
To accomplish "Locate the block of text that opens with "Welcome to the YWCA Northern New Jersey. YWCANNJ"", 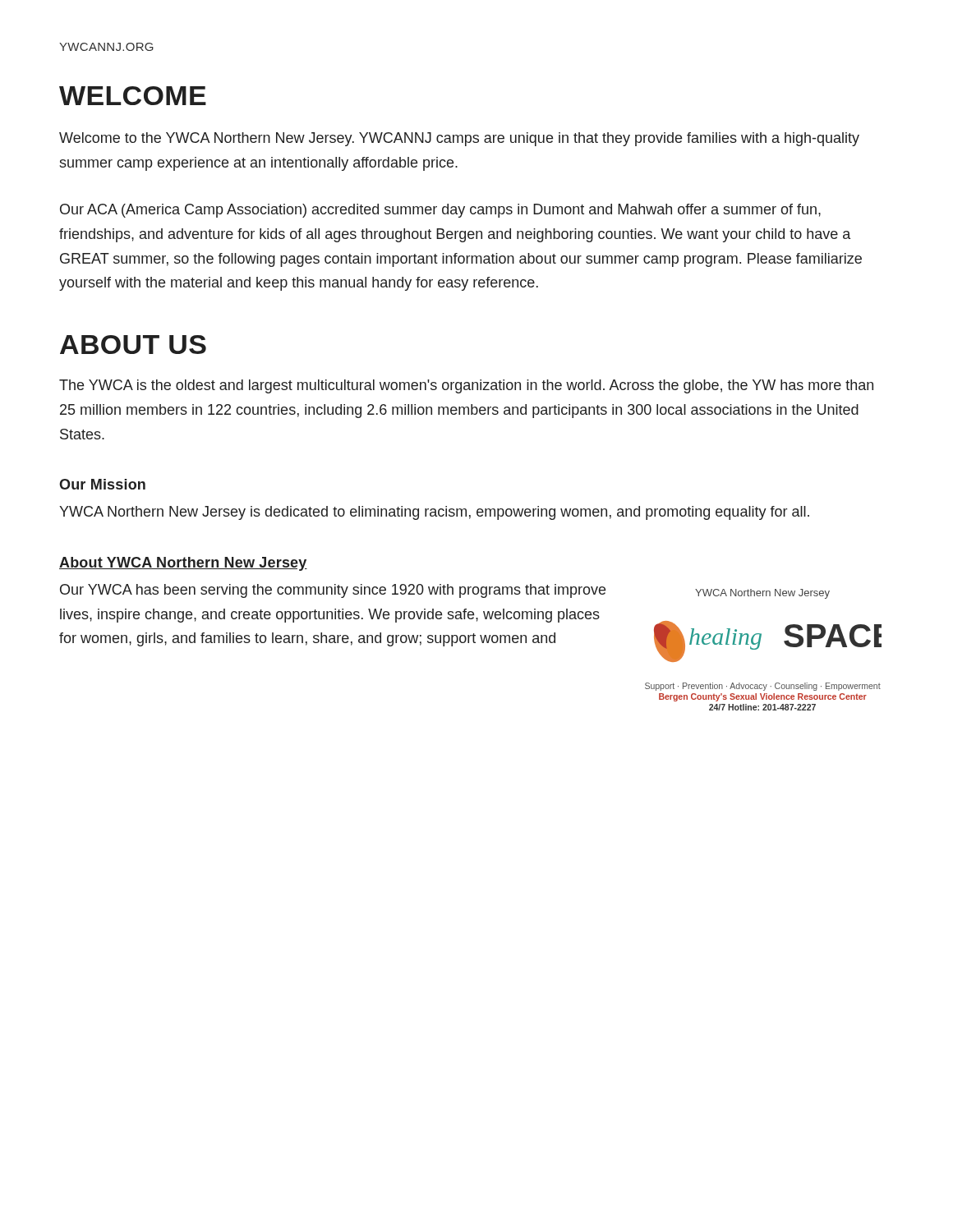I will (x=459, y=150).
